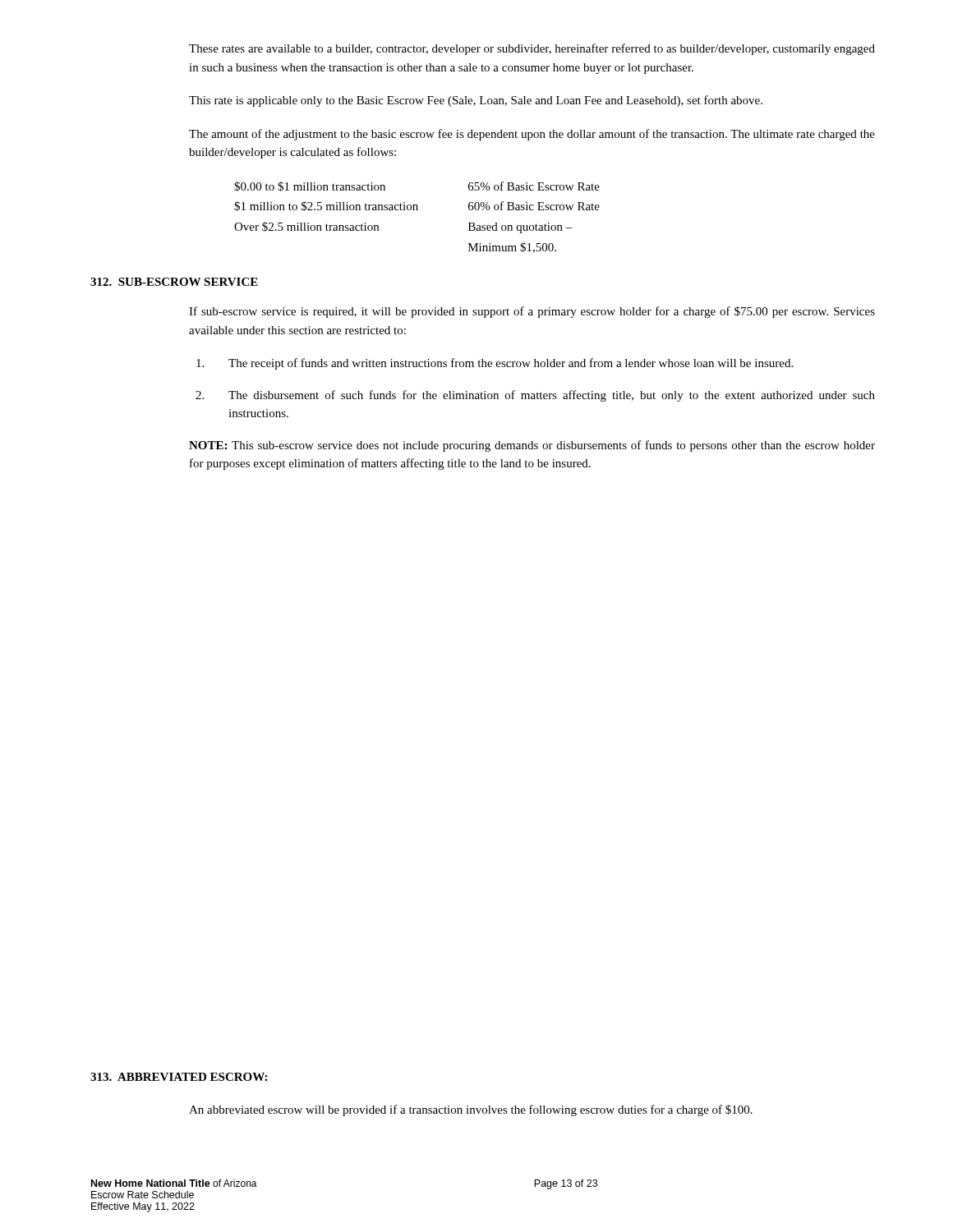Viewport: 953px width, 1232px height.
Task: Click on the block starting "NOTE: This sub-escrow service does not"
Action: coord(532,454)
